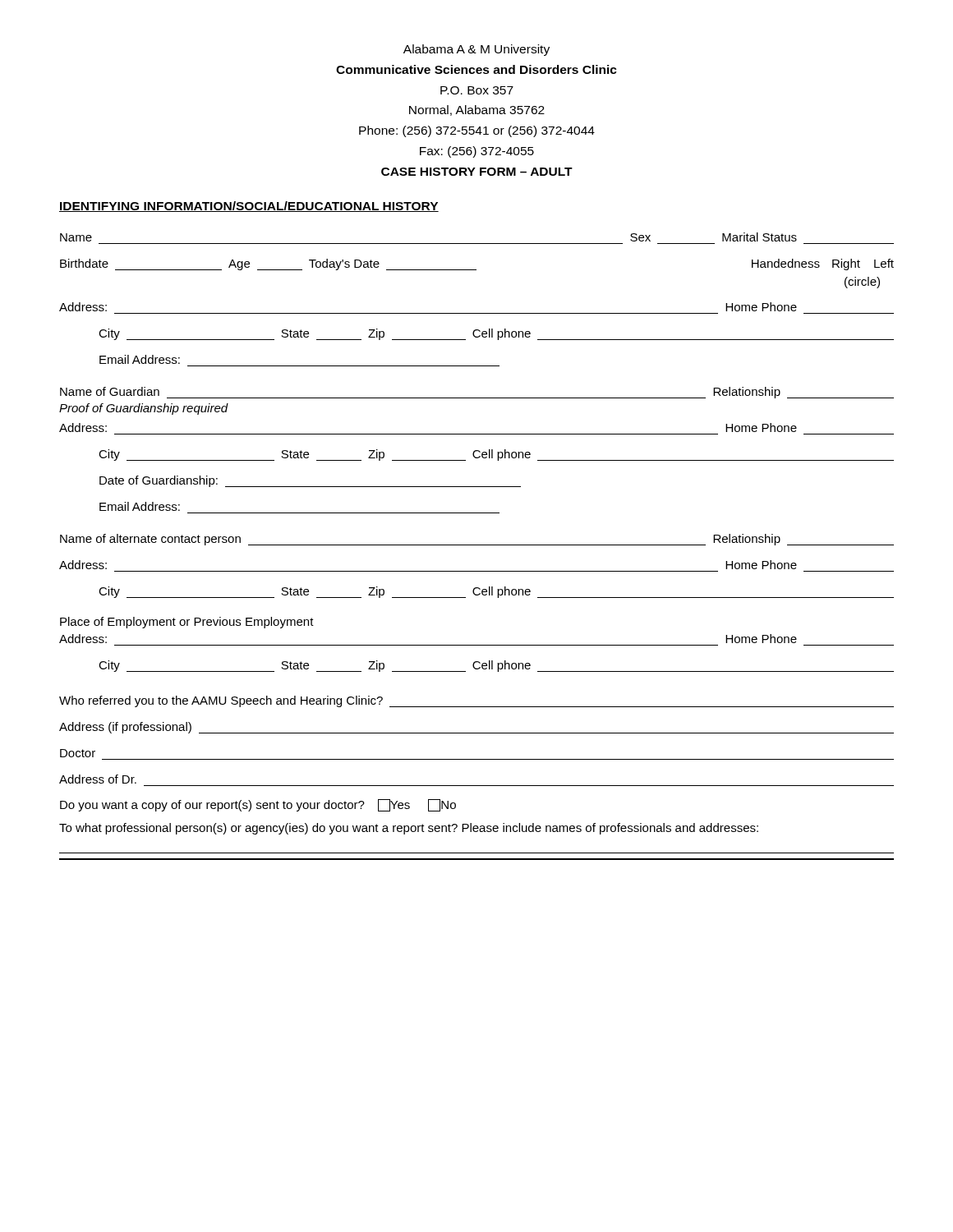Click on the section header with the text "IDENTIFYING INFORMATION/SOCIAL/EDUCATIONAL HISTORY"
The image size is (953, 1232).
[x=249, y=205]
